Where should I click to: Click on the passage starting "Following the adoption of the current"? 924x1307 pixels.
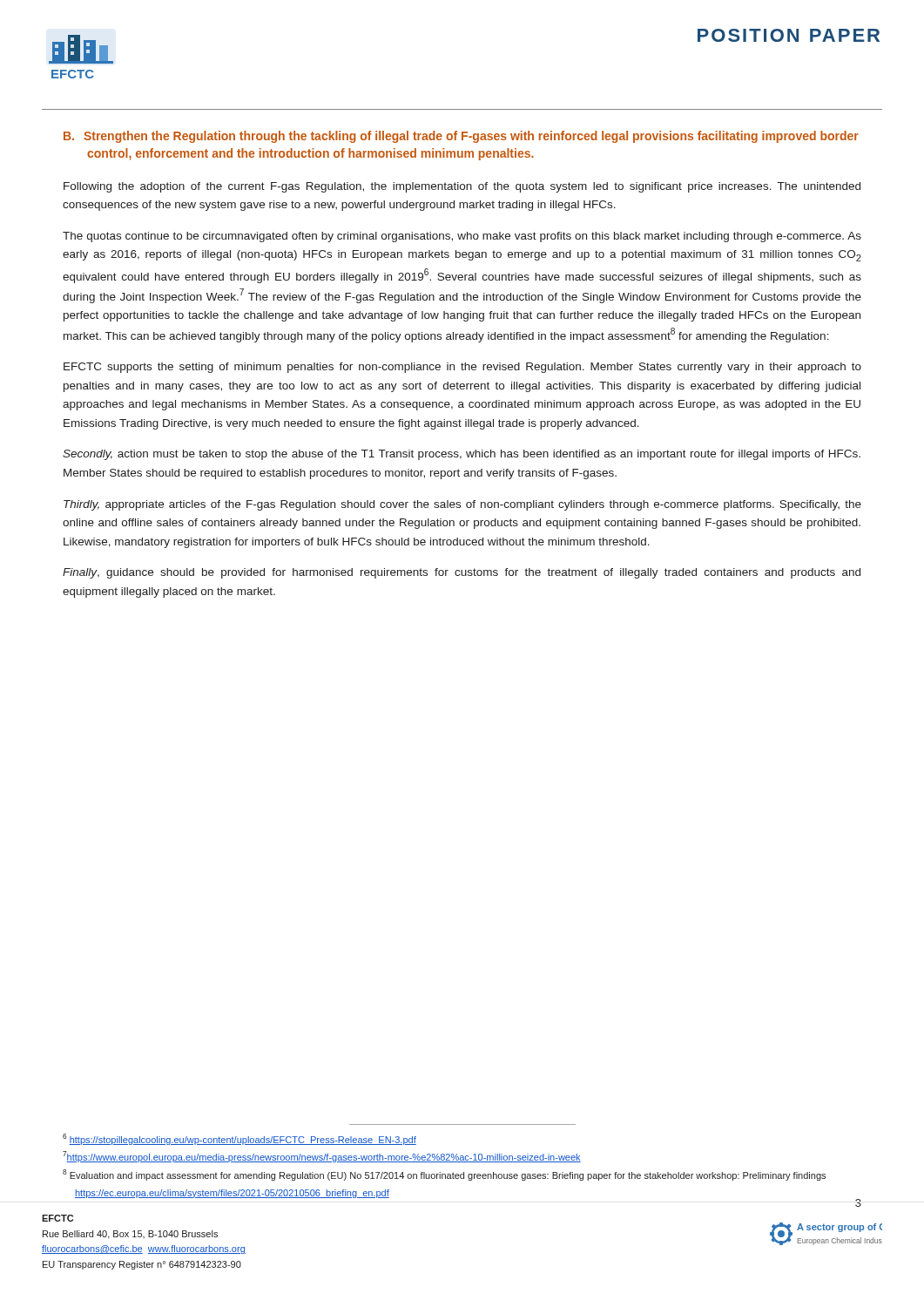(x=462, y=195)
